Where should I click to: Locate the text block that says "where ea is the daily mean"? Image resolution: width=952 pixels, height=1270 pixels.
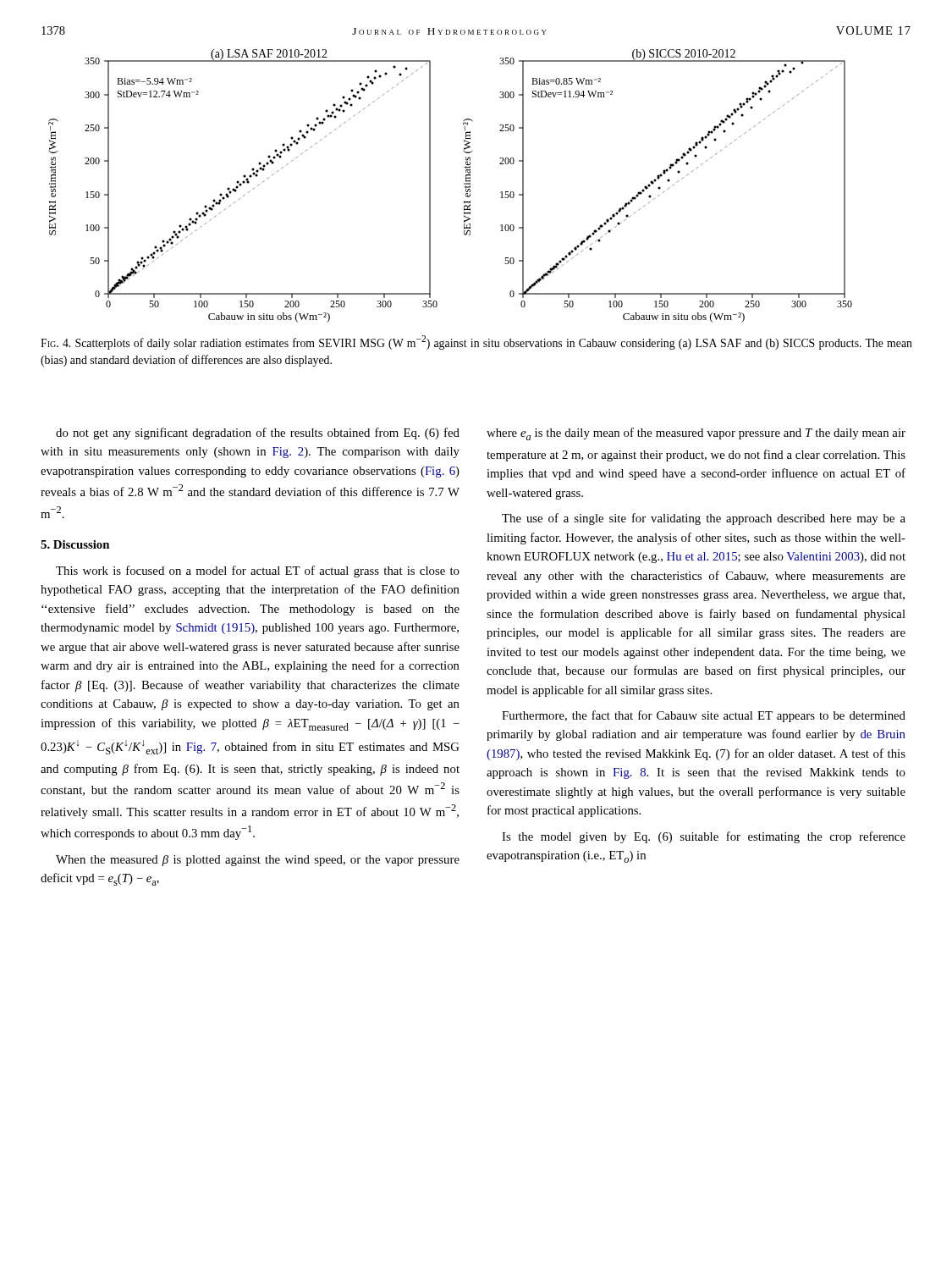coord(696,463)
